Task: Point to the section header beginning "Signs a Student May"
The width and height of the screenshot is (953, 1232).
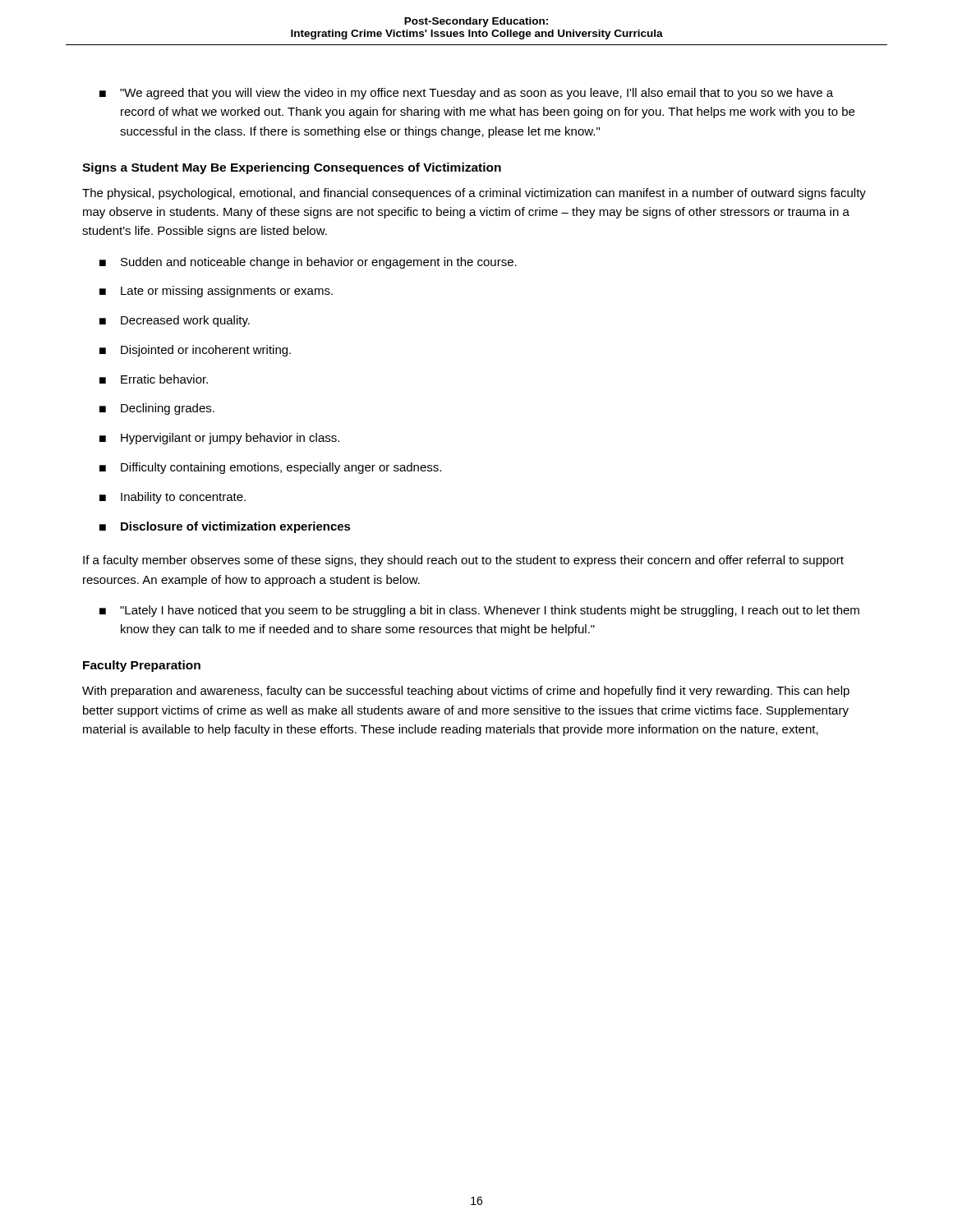Action: 292,167
